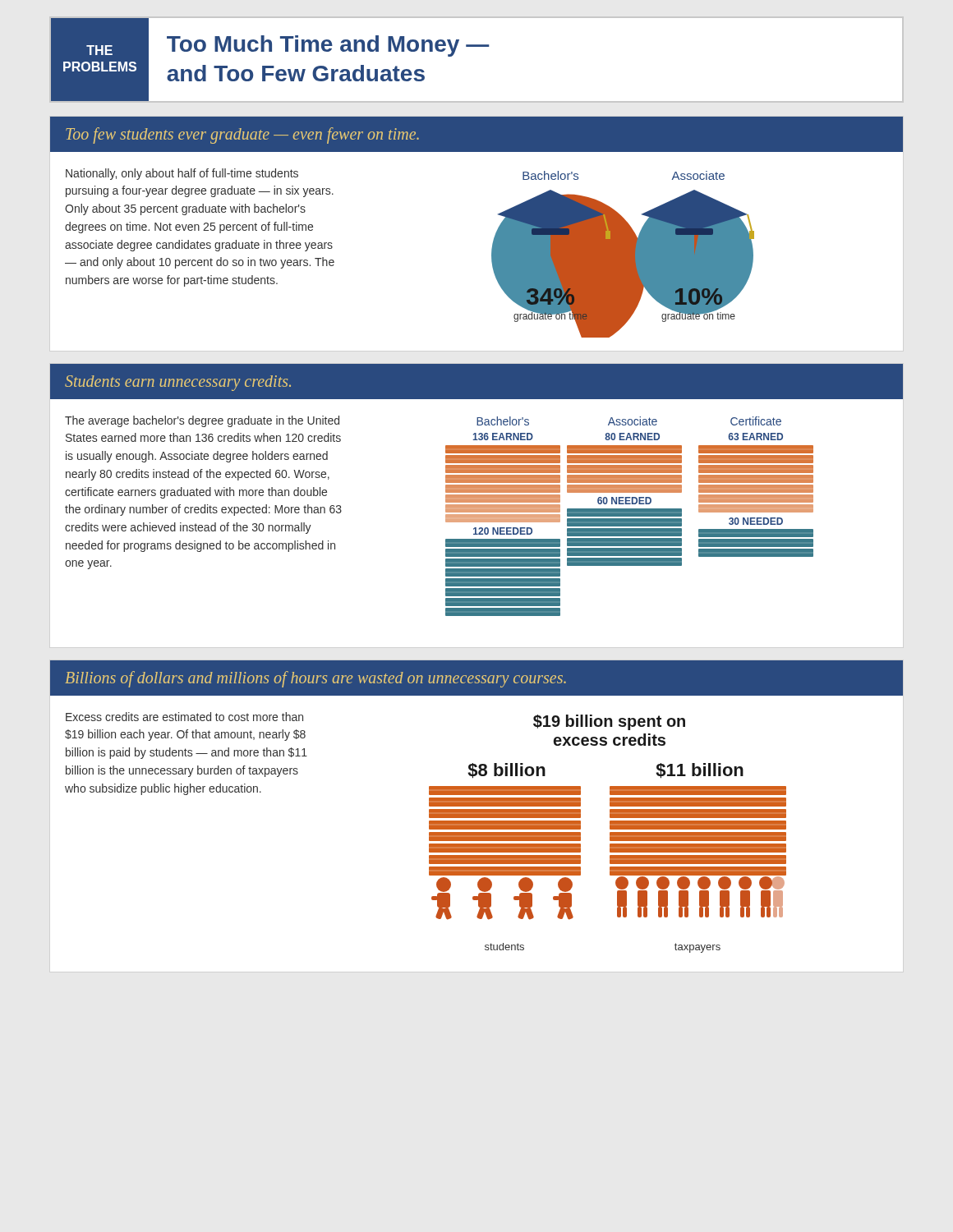The height and width of the screenshot is (1232, 953).
Task: Select the text block starting "Nationally, only about half of full-time"
Action: 200,227
